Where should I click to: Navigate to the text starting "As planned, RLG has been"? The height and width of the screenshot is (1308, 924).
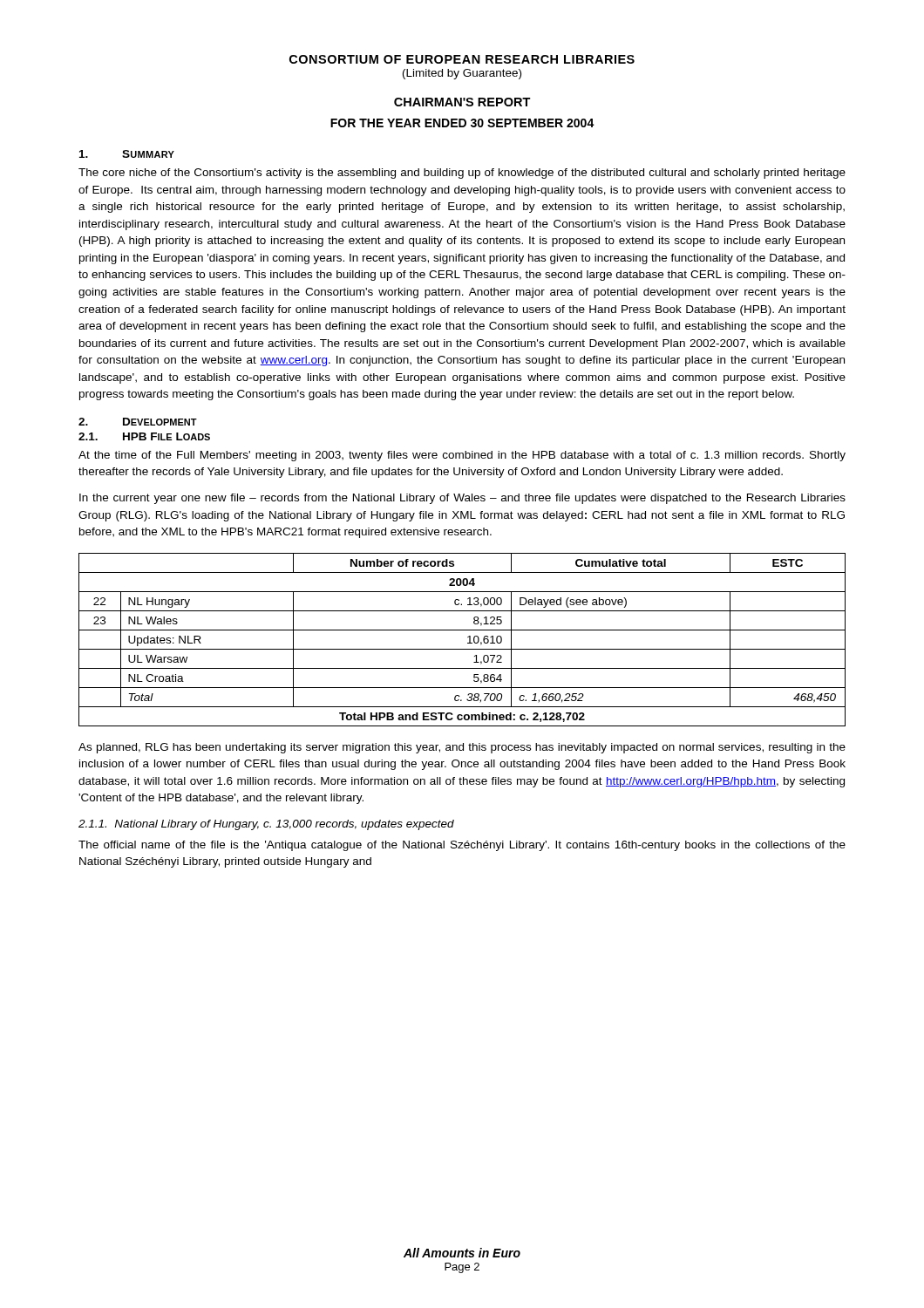pos(462,772)
